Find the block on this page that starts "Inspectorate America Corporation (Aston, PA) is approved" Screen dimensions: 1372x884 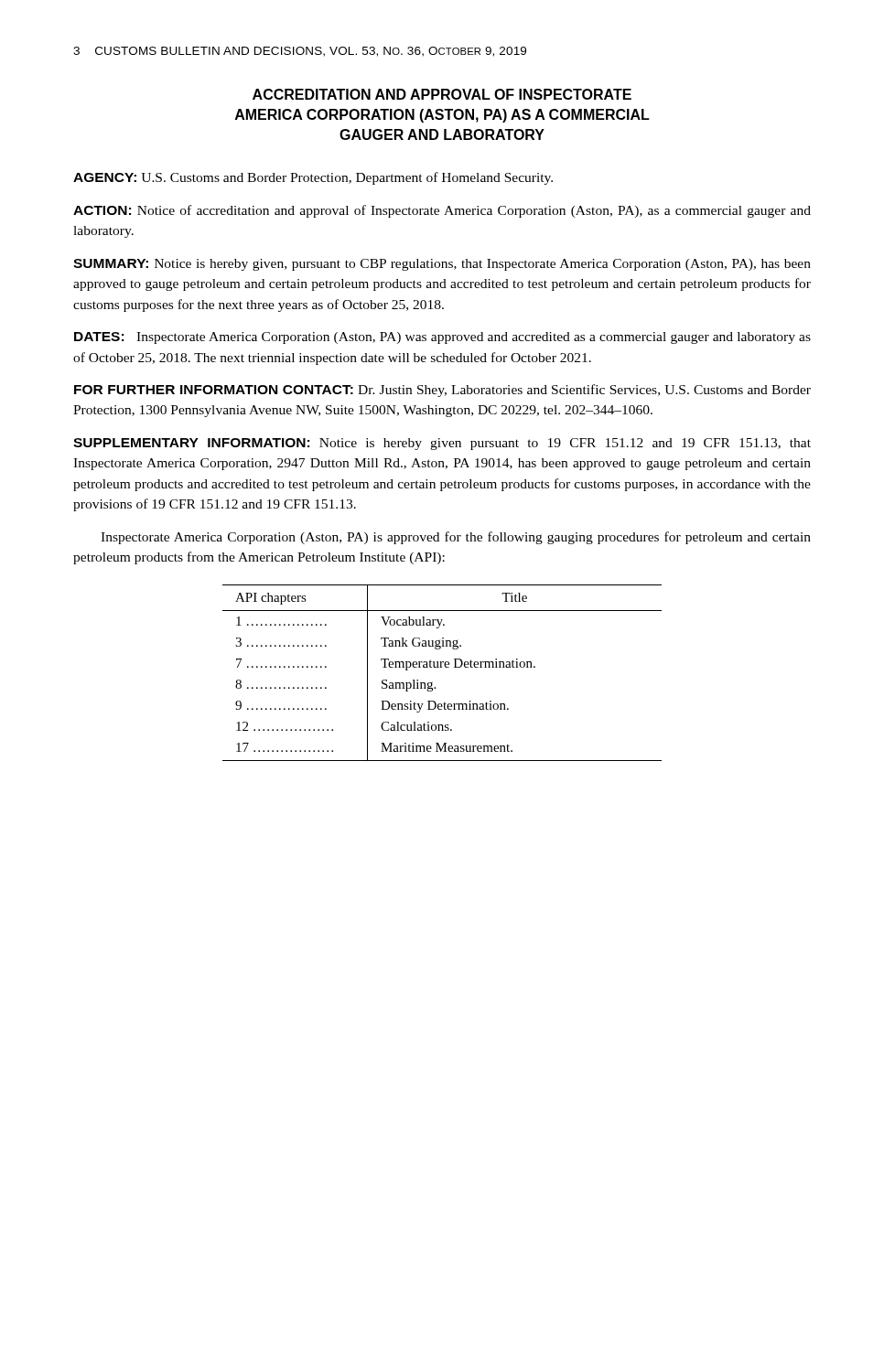442,547
